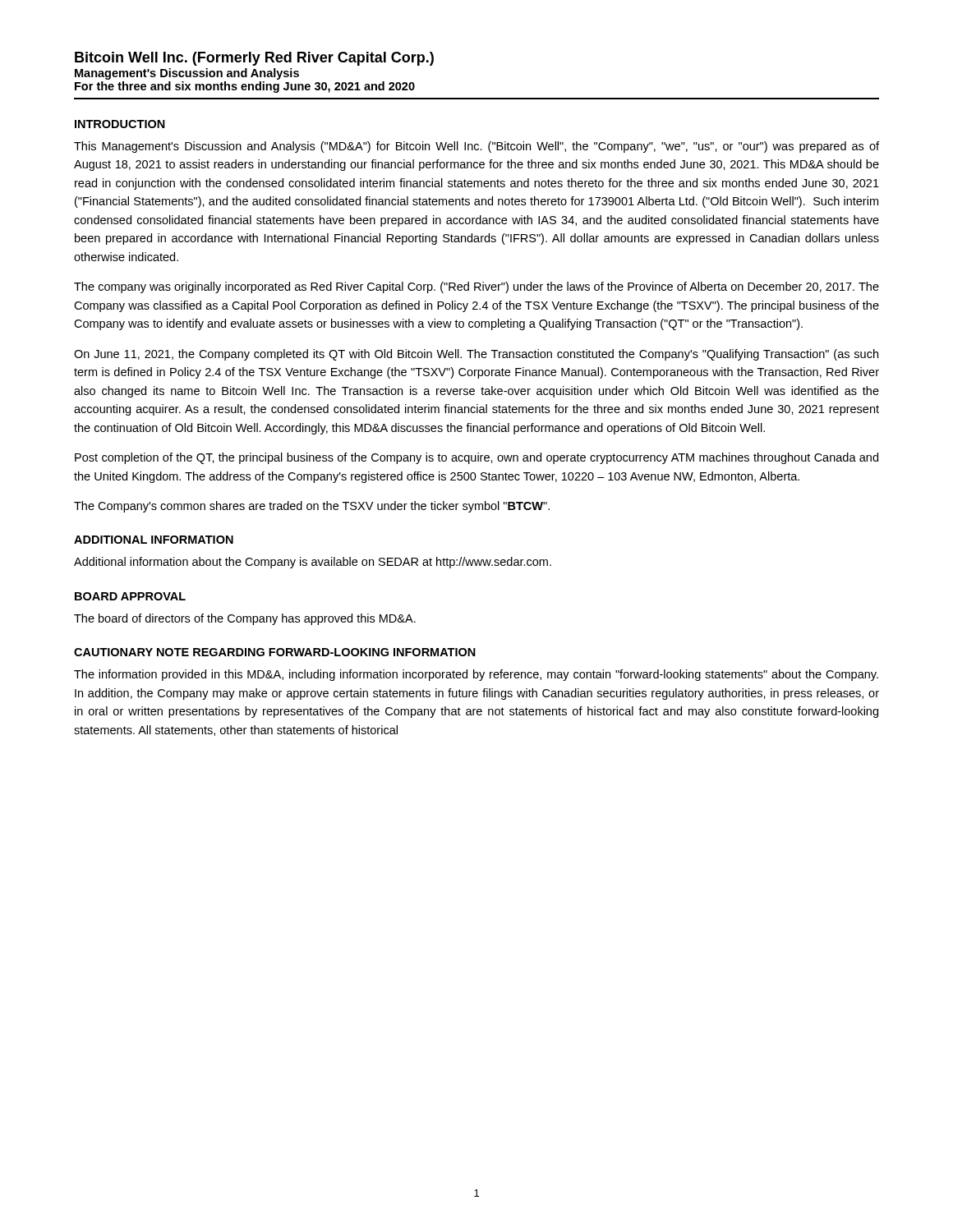The width and height of the screenshot is (953, 1232).
Task: Locate the text block that says "Post completion of the QT,"
Action: pos(476,467)
